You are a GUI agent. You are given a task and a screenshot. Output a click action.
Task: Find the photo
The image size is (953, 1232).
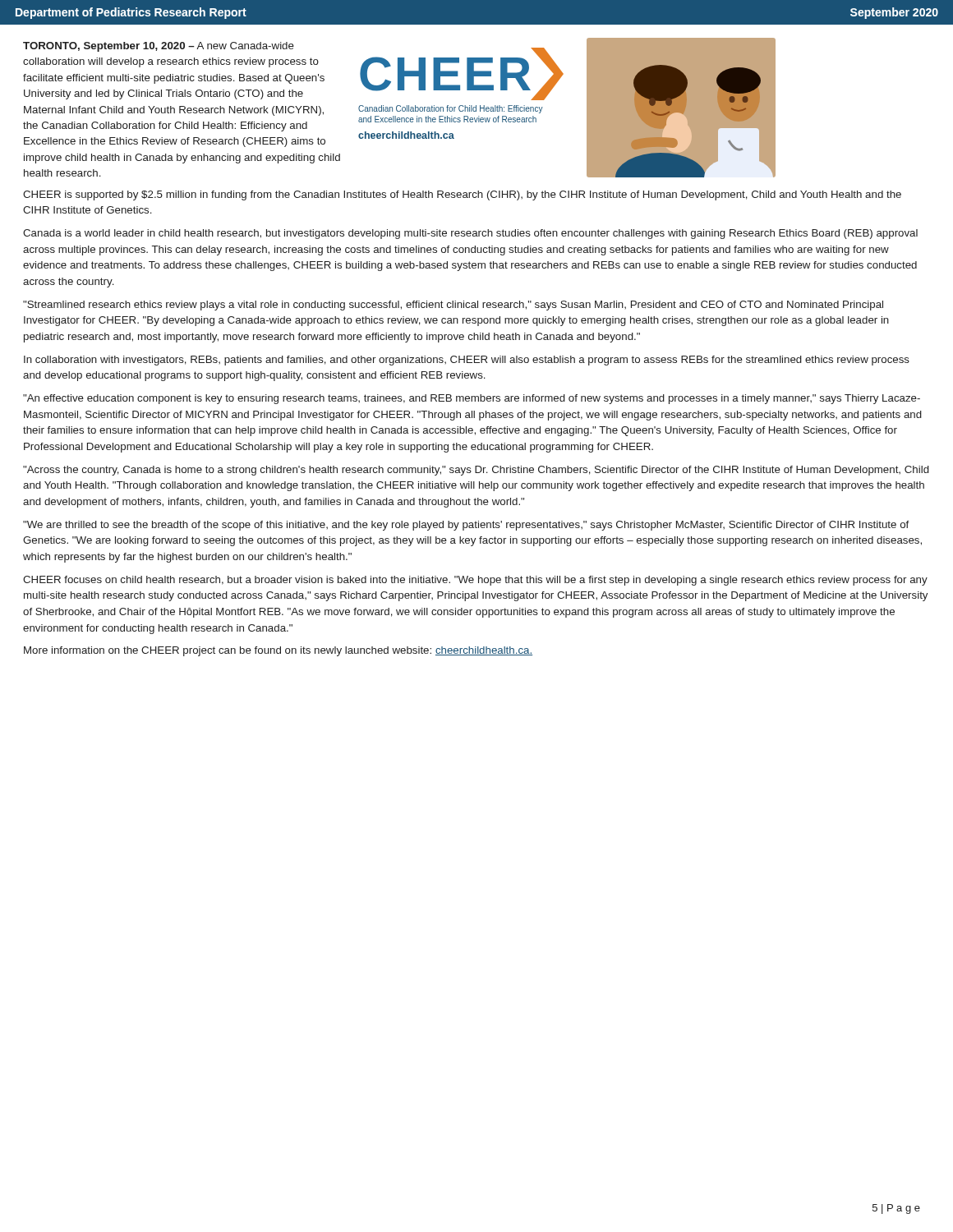(681, 109)
